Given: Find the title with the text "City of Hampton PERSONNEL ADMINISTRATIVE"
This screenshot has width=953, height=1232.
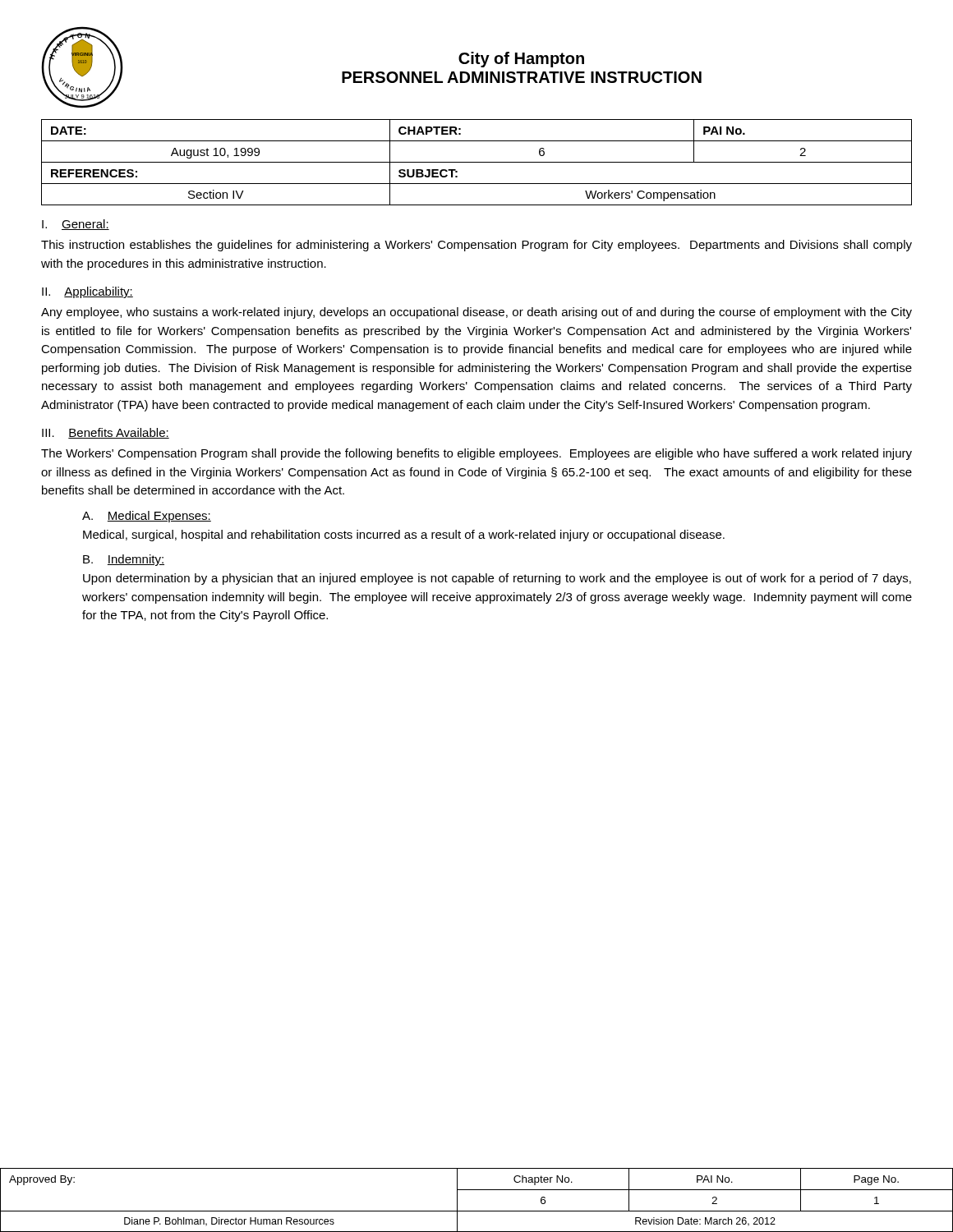Looking at the screenshot, I should 522,68.
